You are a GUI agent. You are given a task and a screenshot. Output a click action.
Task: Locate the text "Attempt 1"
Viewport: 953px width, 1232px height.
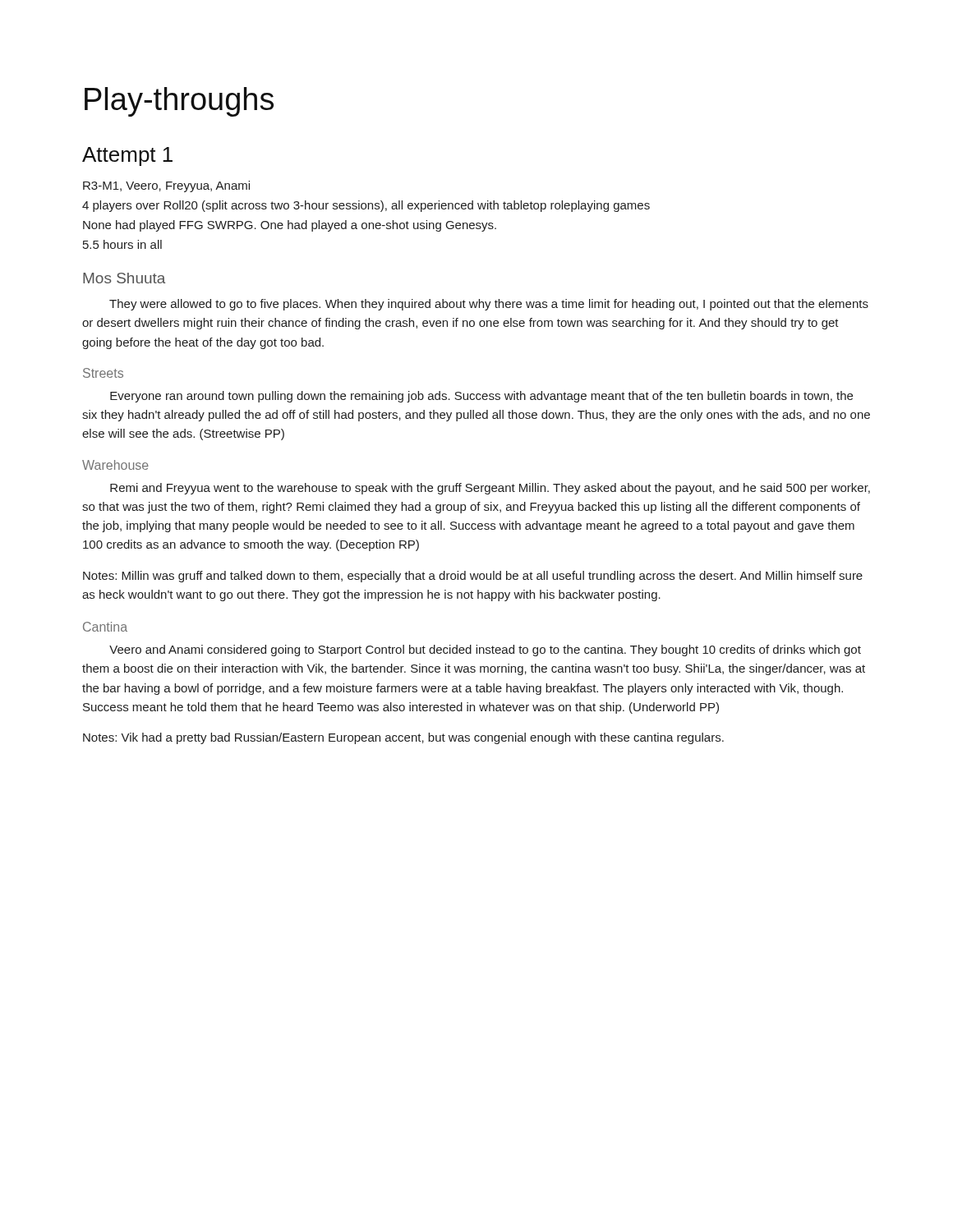click(128, 154)
